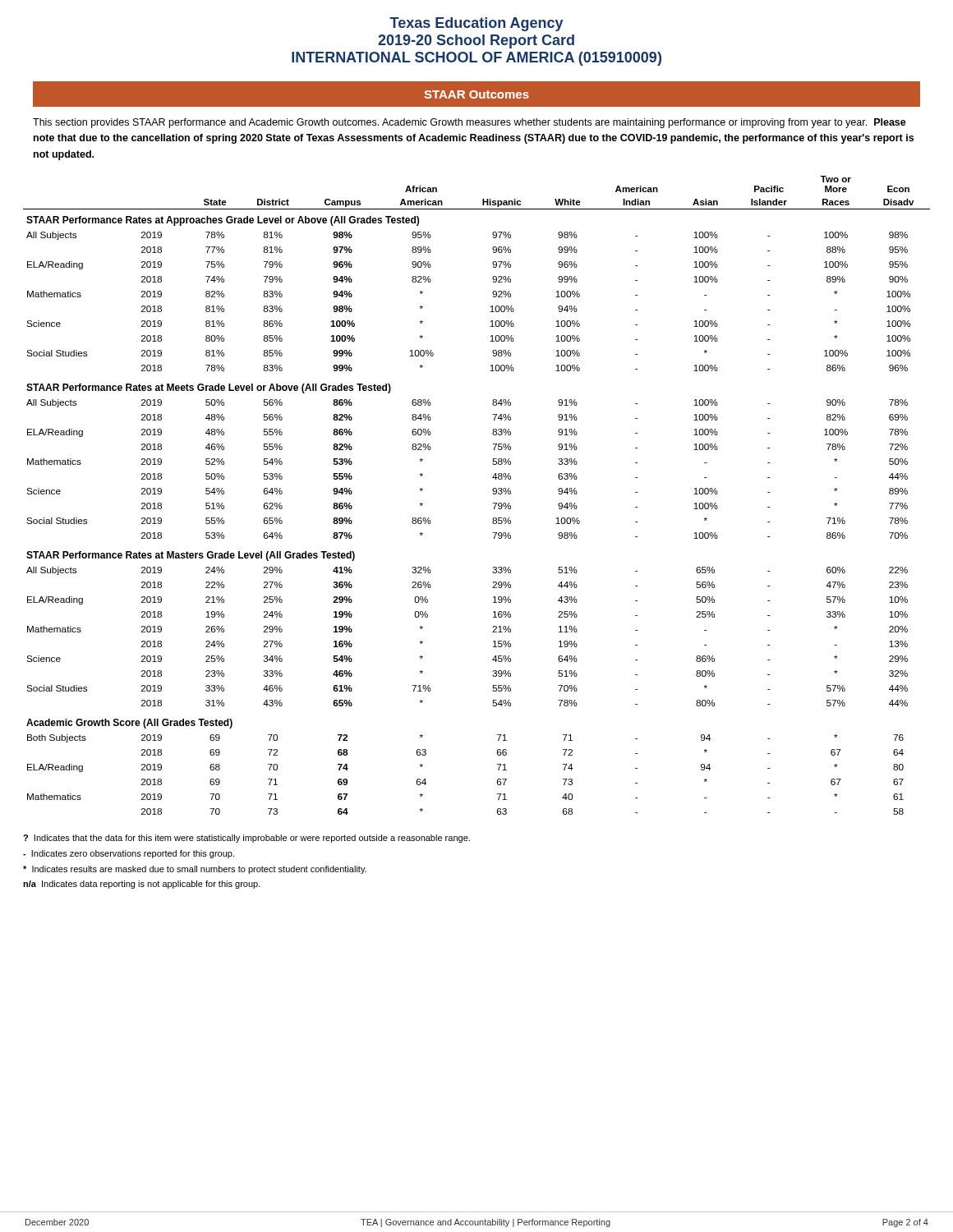Click the passage that begins "This section provides STAAR performance and"

coord(473,138)
